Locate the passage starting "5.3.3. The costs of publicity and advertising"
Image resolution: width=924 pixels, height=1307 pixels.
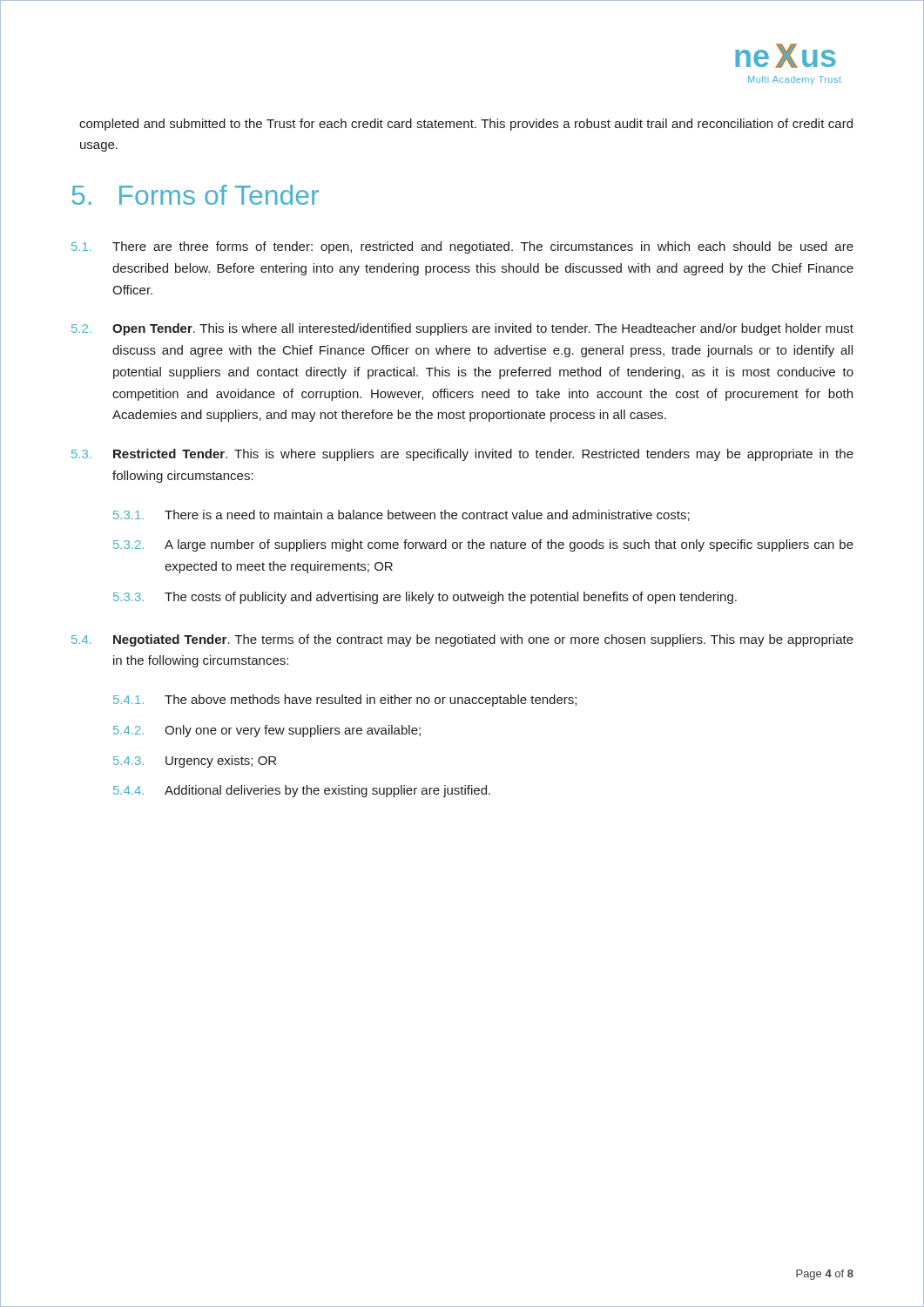point(483,597)
